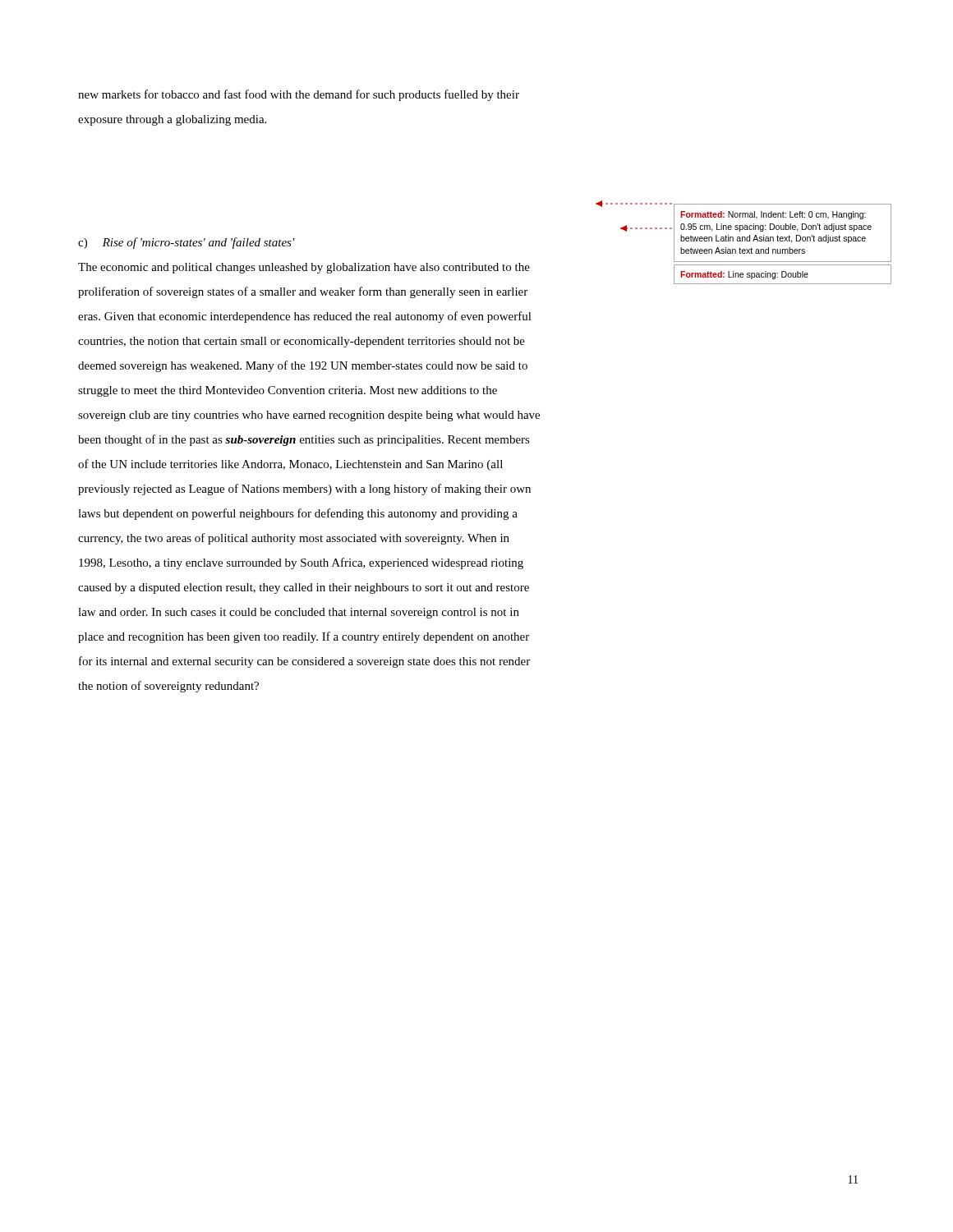This screenshot has width=953, height=1232.
Task: Click on the region starting "The economic and political changes"
Action: click(357, 476)
